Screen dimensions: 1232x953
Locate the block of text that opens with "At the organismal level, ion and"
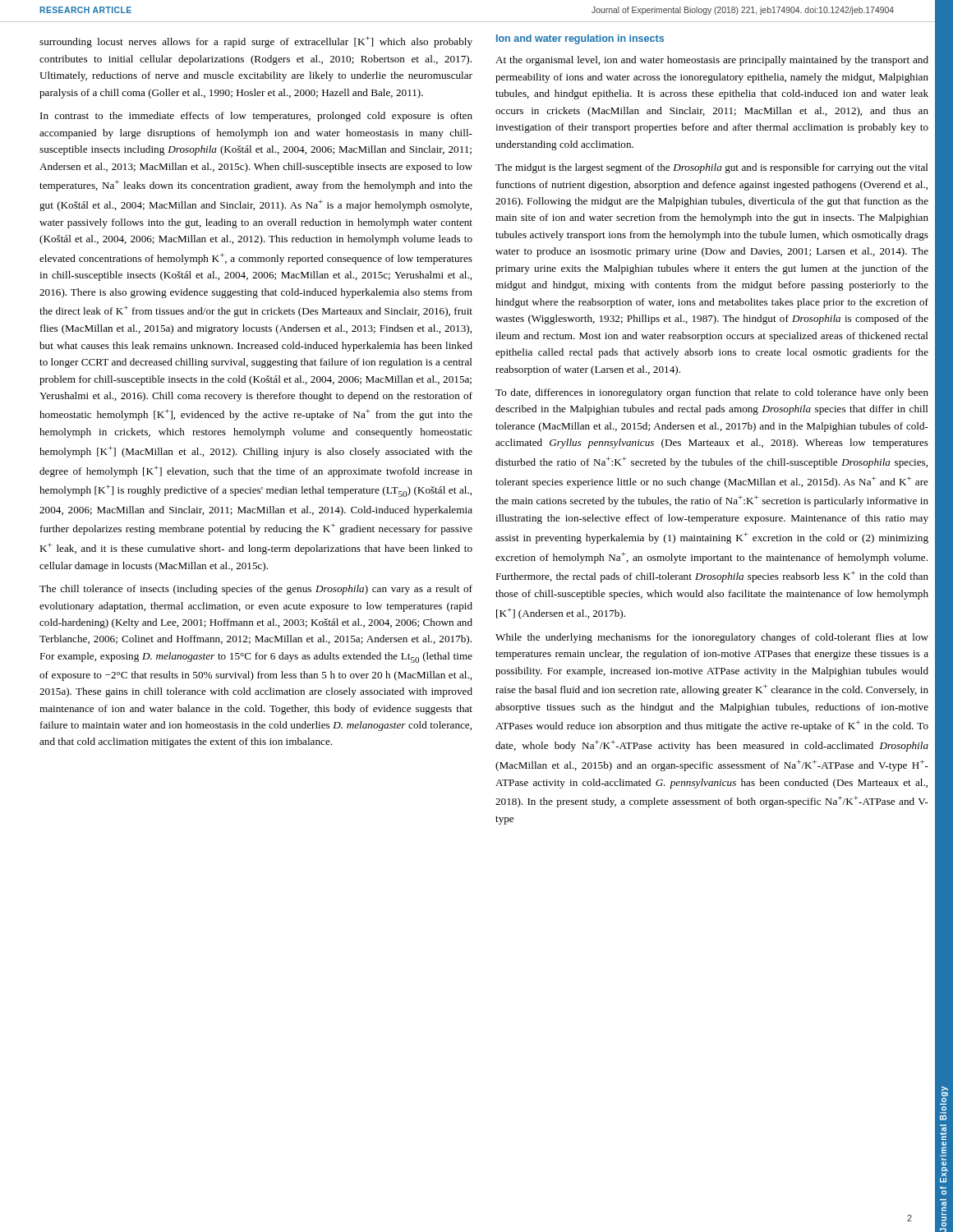(x=712, y=102)
